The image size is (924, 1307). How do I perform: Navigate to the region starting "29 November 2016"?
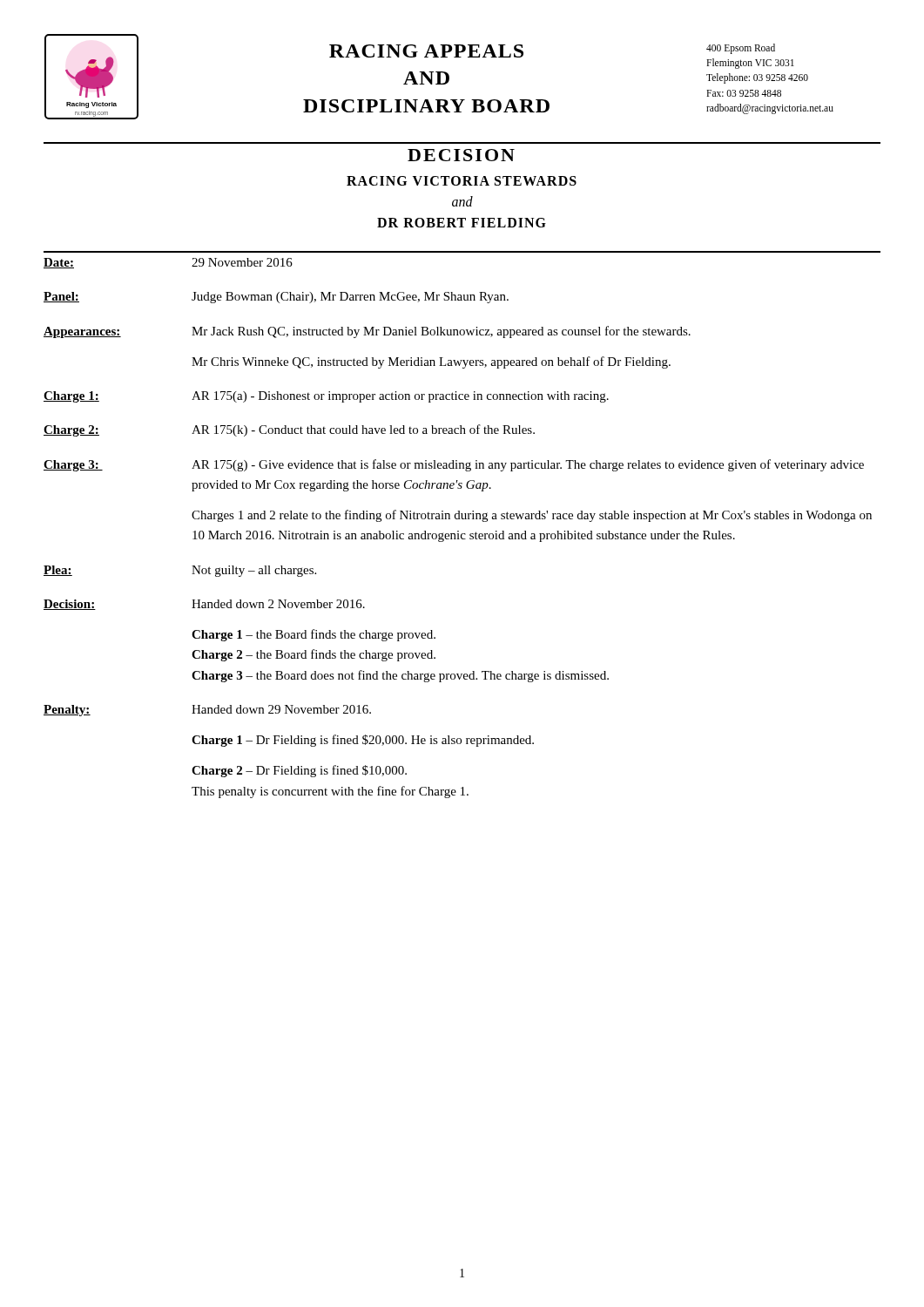[x=242, y=262]
